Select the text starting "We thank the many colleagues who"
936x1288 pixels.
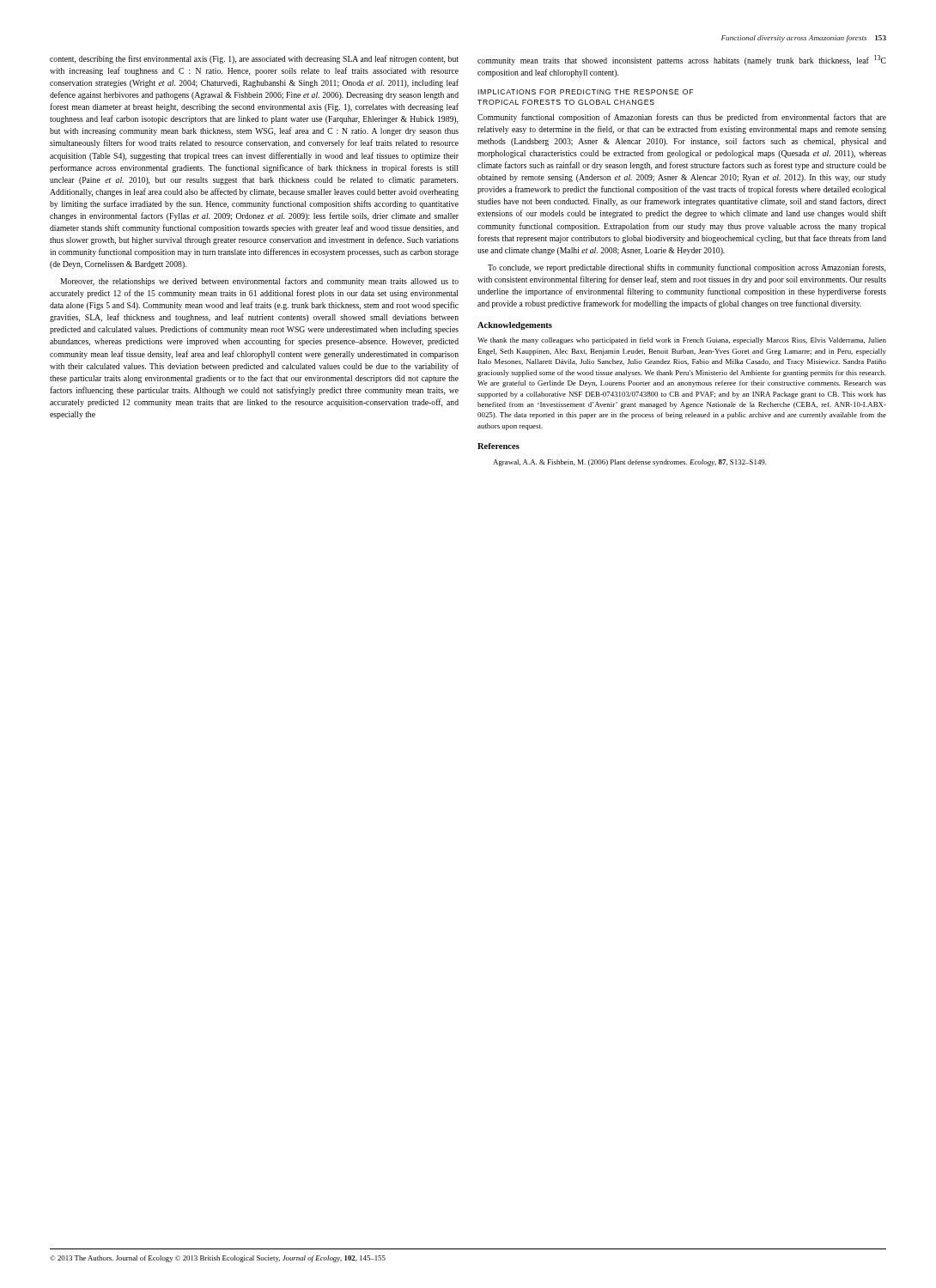[682, 383]
